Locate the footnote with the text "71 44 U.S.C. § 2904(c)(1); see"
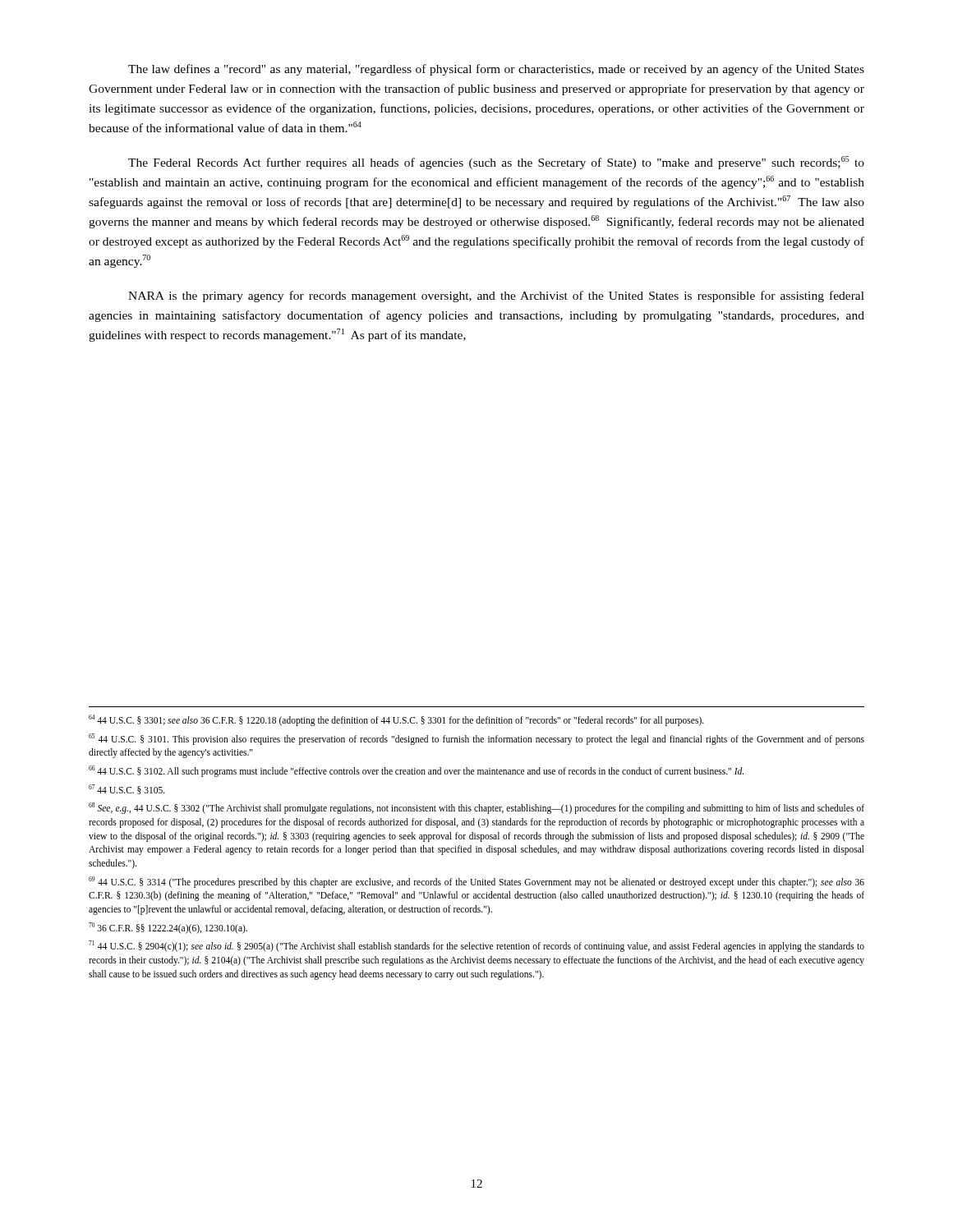The height and width of the screenshot is (1232, 953). click(476, 960)
